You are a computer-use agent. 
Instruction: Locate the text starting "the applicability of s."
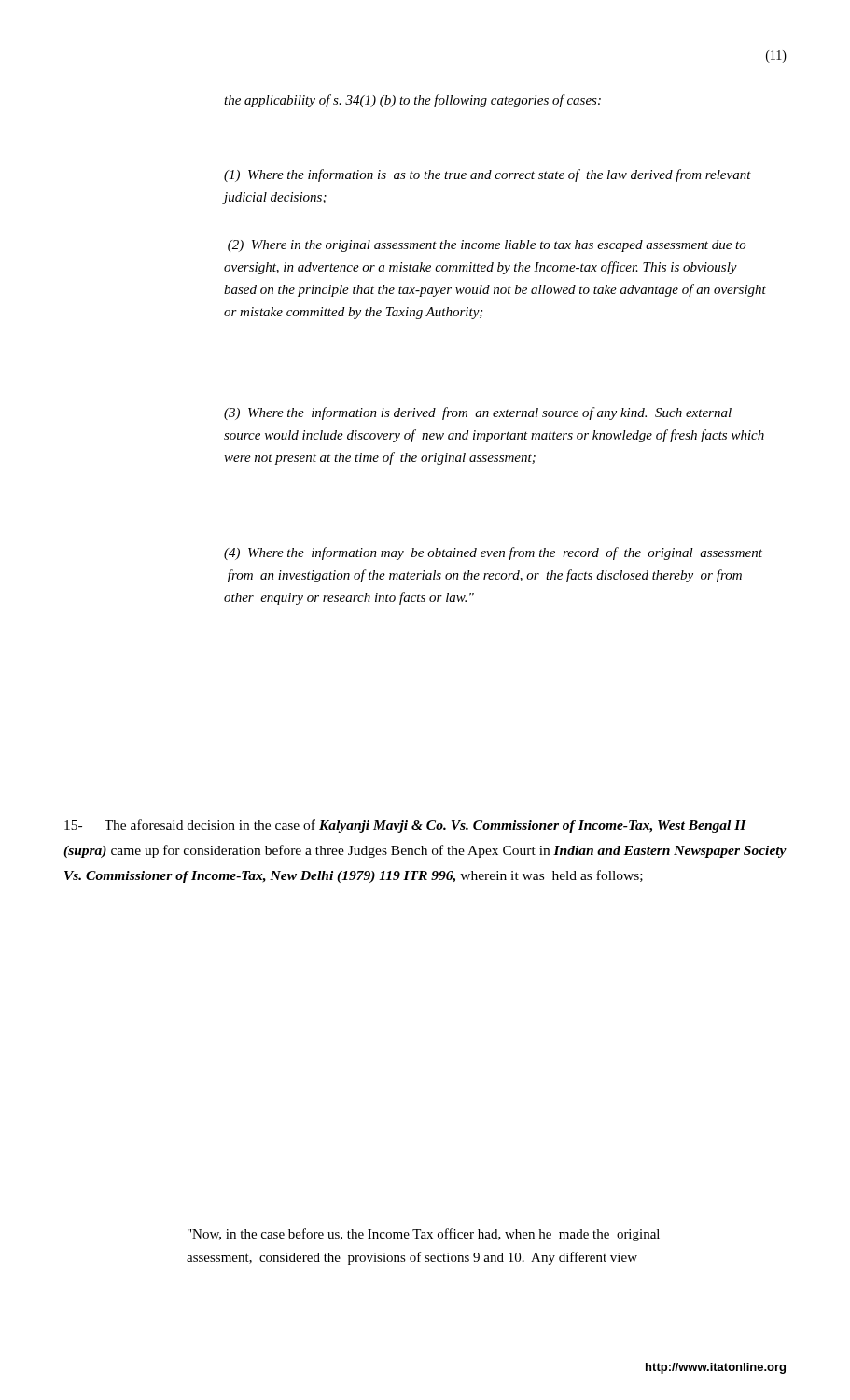coord(413,100)
